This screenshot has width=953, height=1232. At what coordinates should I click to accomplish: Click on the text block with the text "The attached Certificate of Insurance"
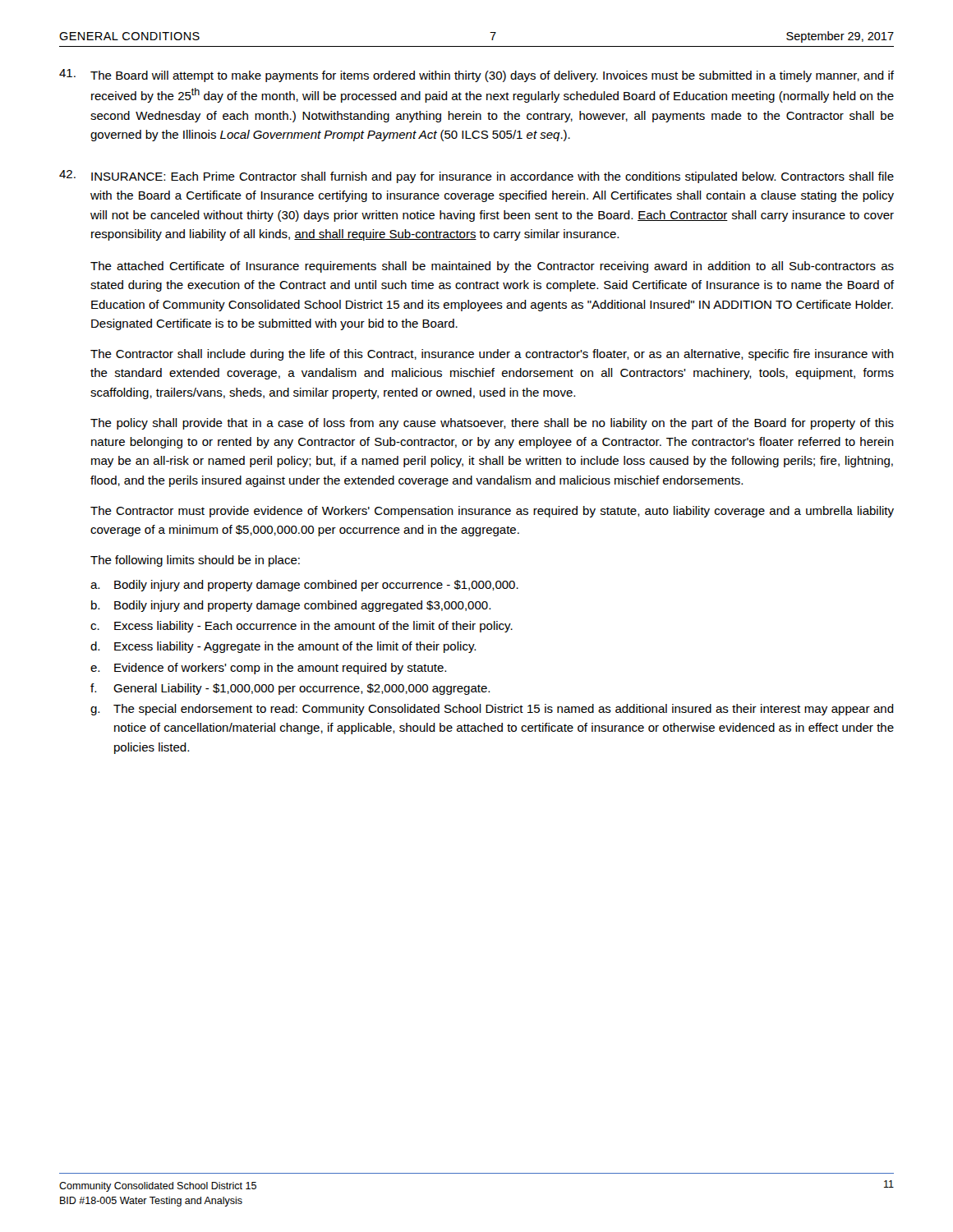492,294
